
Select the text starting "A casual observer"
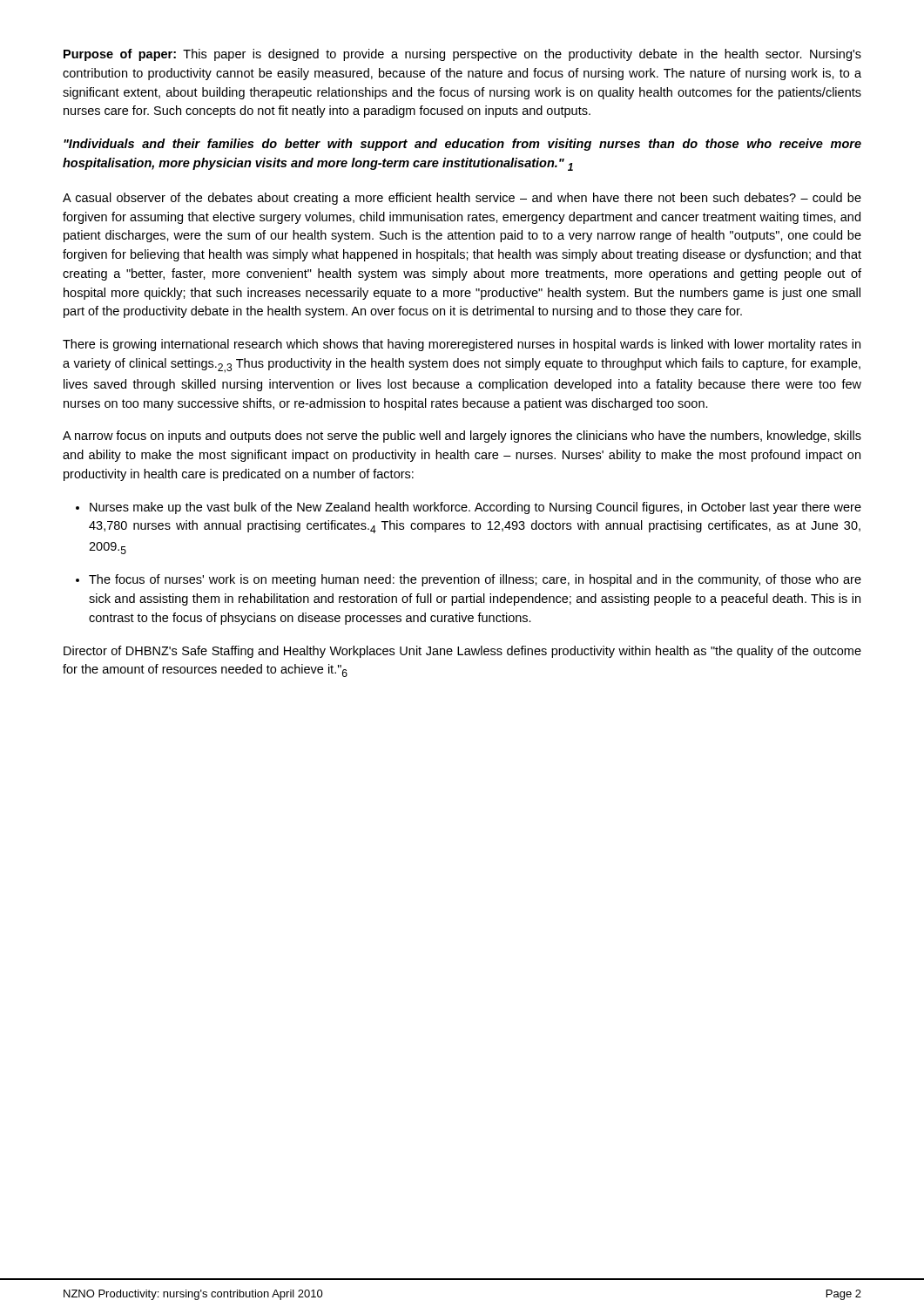(x=462, y=254)
